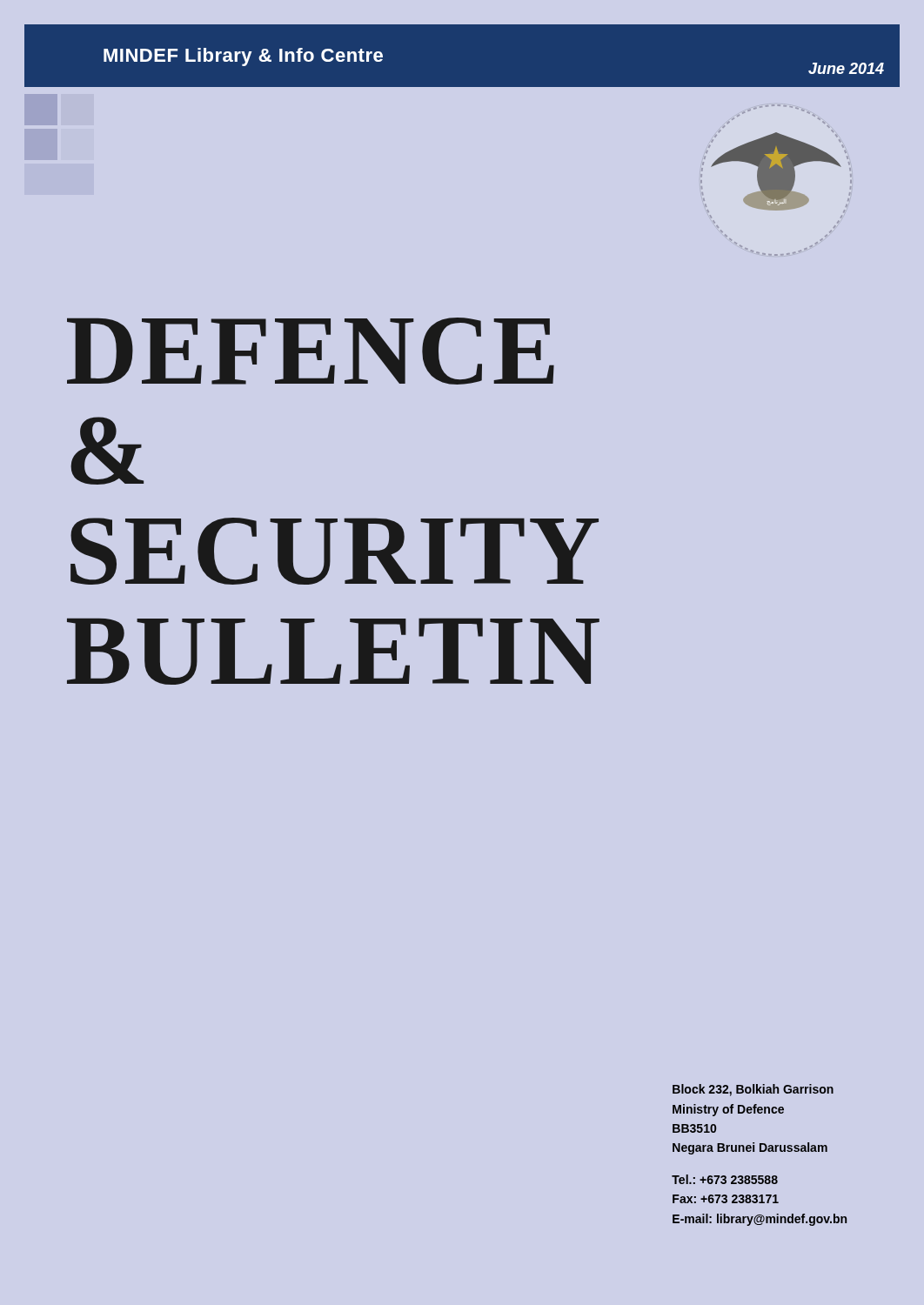
Task: Select the logo
Action: point(776,180)
